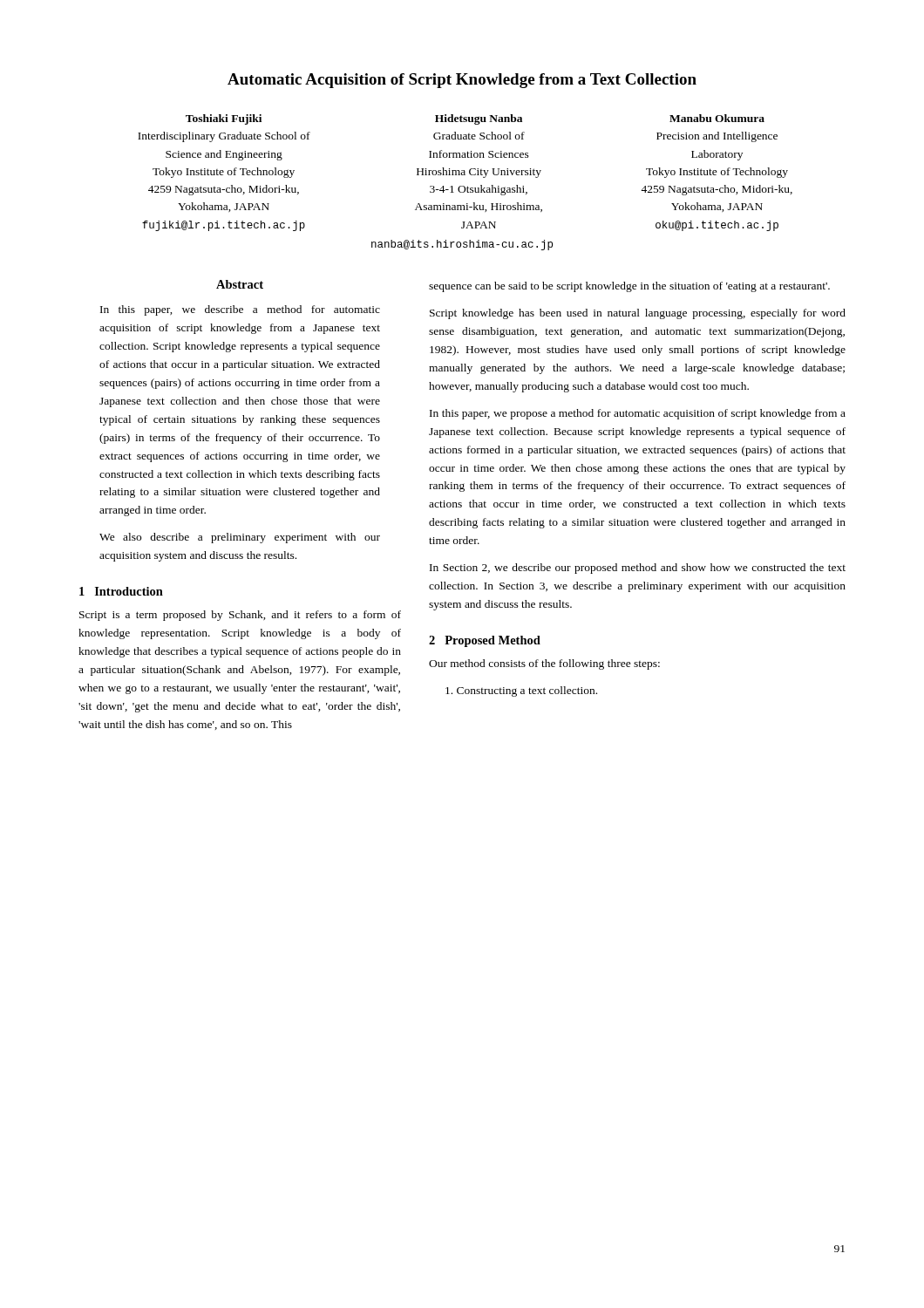Navigate to the text starting "Constructing a text collection."

click(x=521, y=690)
